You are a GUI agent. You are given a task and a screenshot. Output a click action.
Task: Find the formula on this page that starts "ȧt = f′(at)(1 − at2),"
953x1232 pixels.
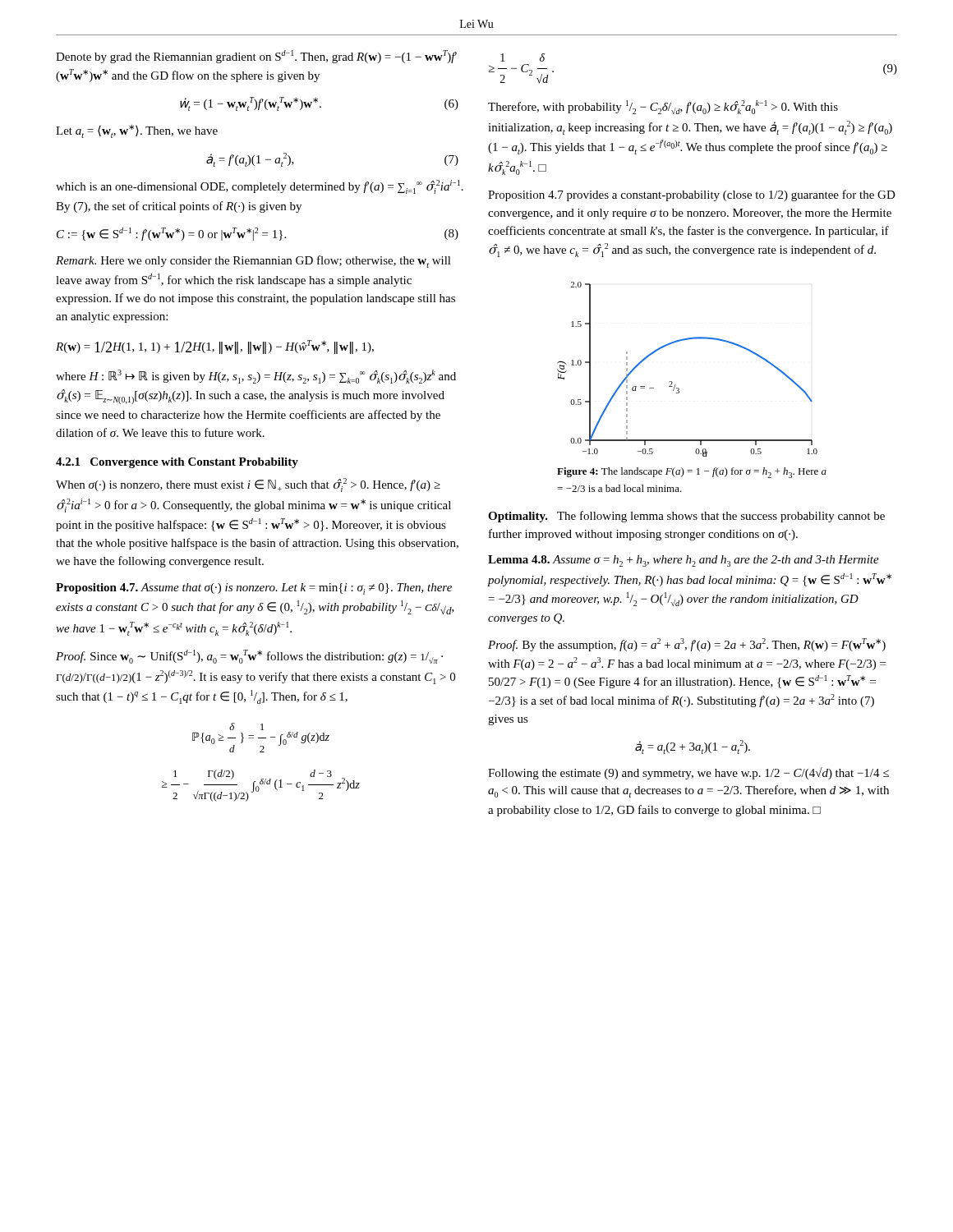click(253, 160)
